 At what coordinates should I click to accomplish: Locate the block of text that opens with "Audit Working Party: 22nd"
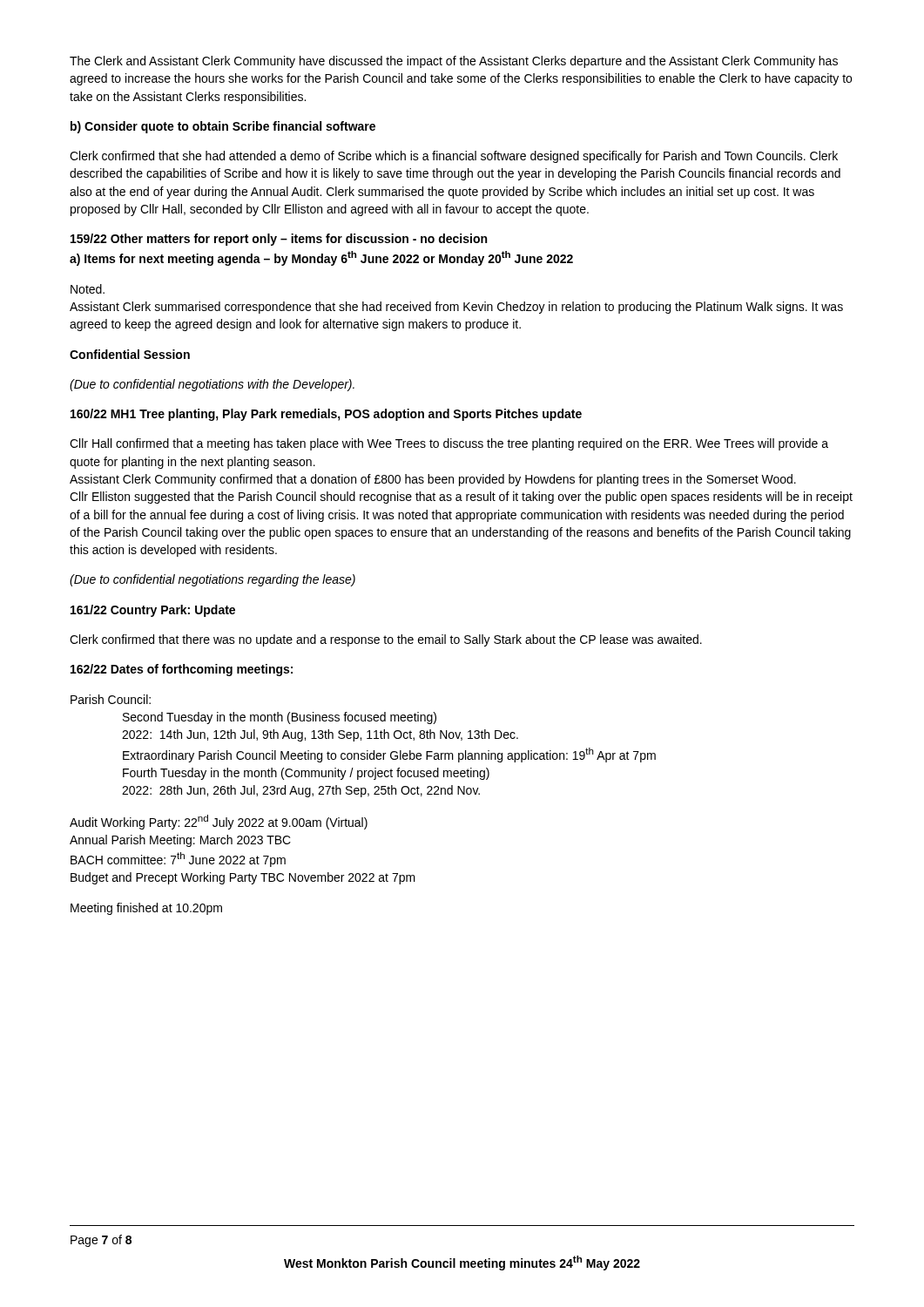click(x=219, y=822)
